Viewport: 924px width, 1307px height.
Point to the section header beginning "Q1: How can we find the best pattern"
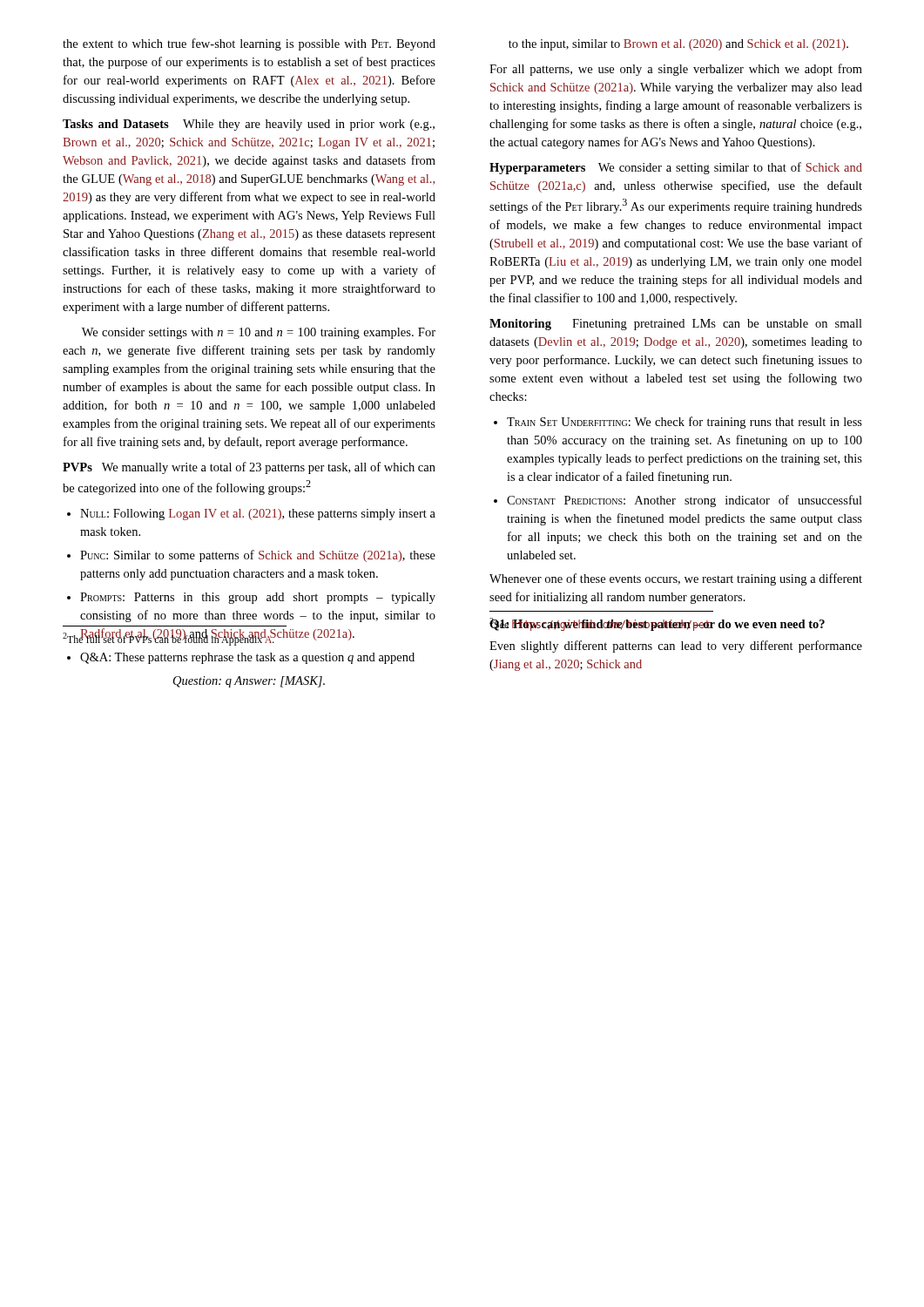[x=676, y=625]
